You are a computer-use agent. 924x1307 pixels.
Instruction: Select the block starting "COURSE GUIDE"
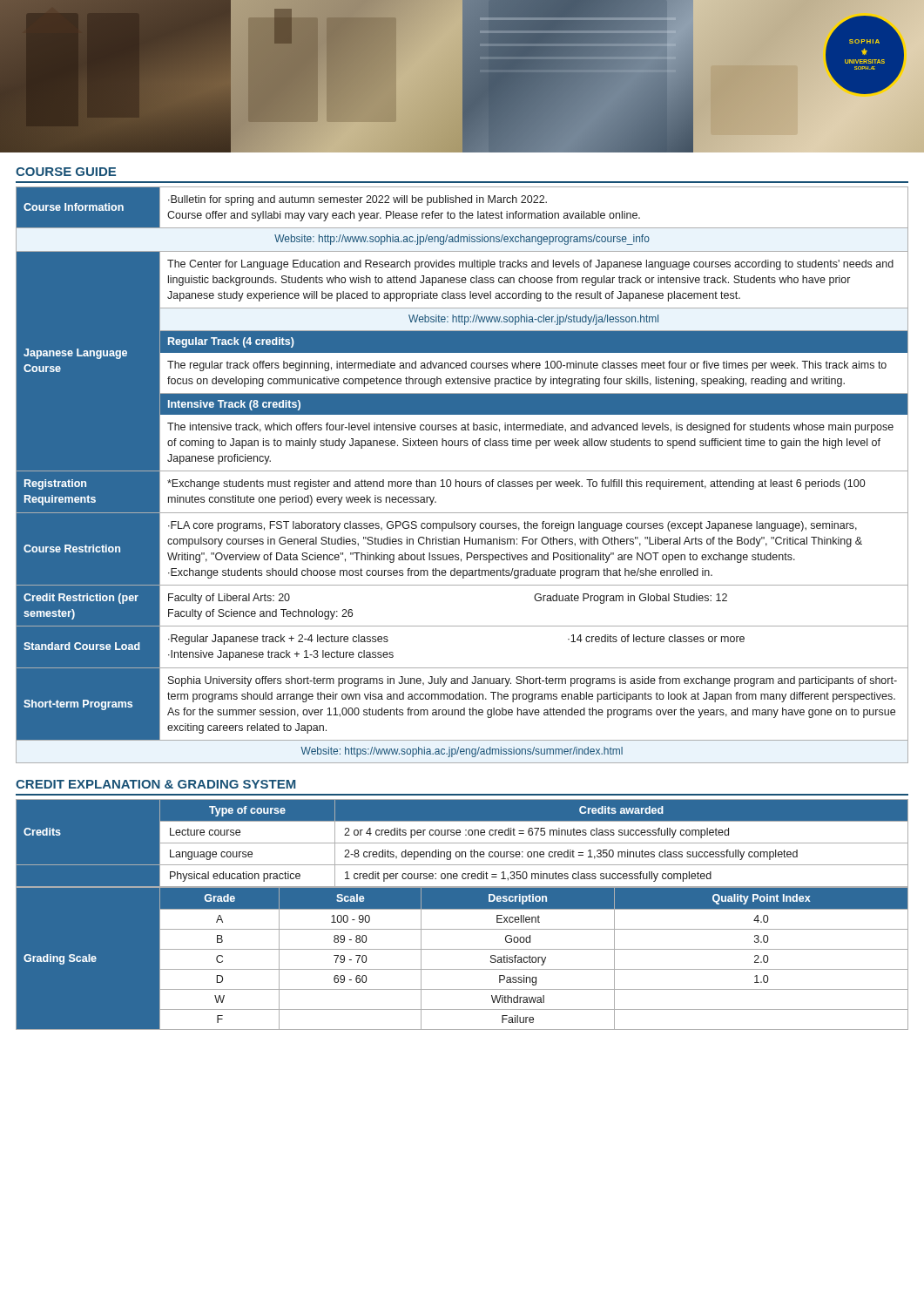tap(66, 171)
